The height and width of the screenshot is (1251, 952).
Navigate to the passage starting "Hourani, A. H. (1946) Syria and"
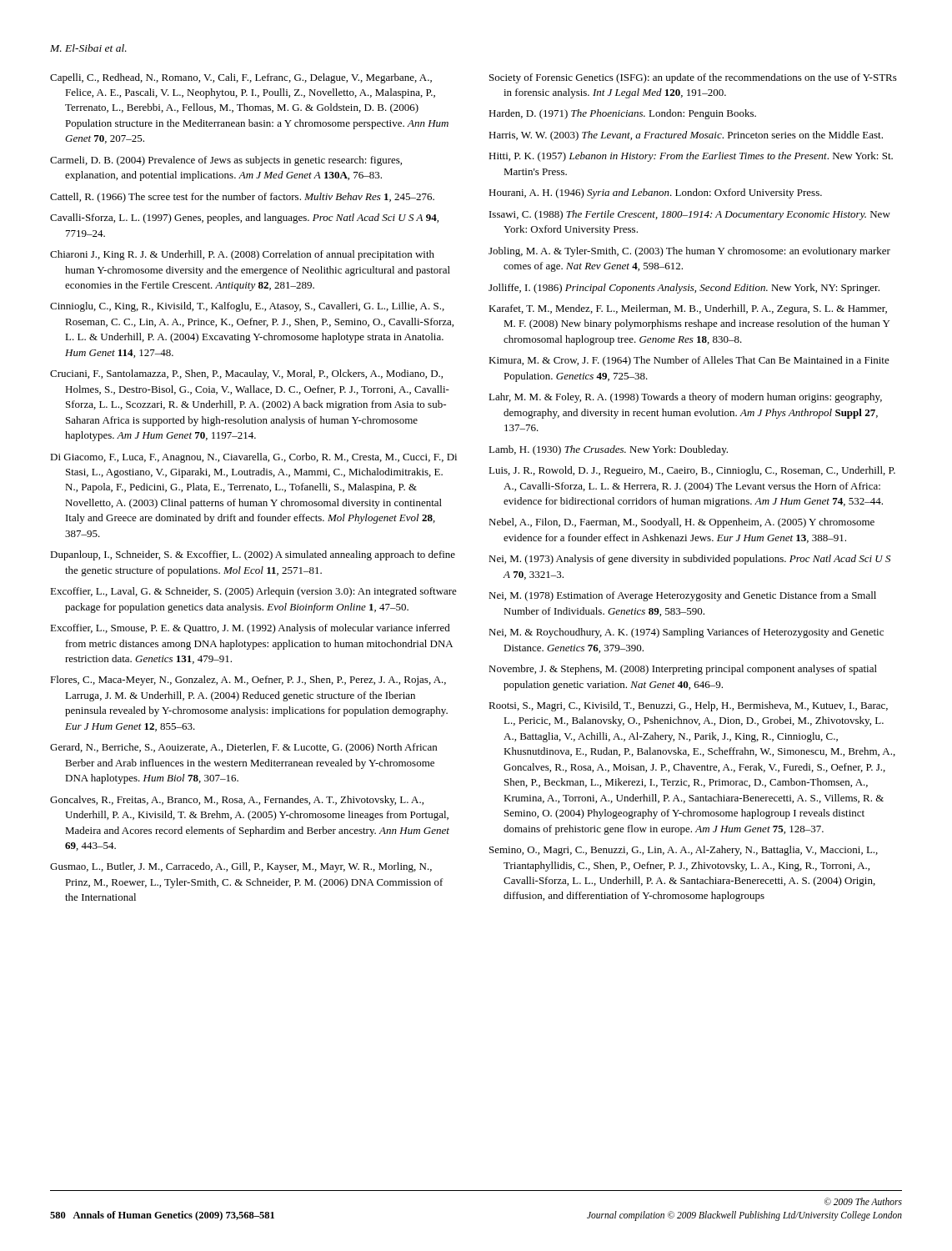[655, 193]
